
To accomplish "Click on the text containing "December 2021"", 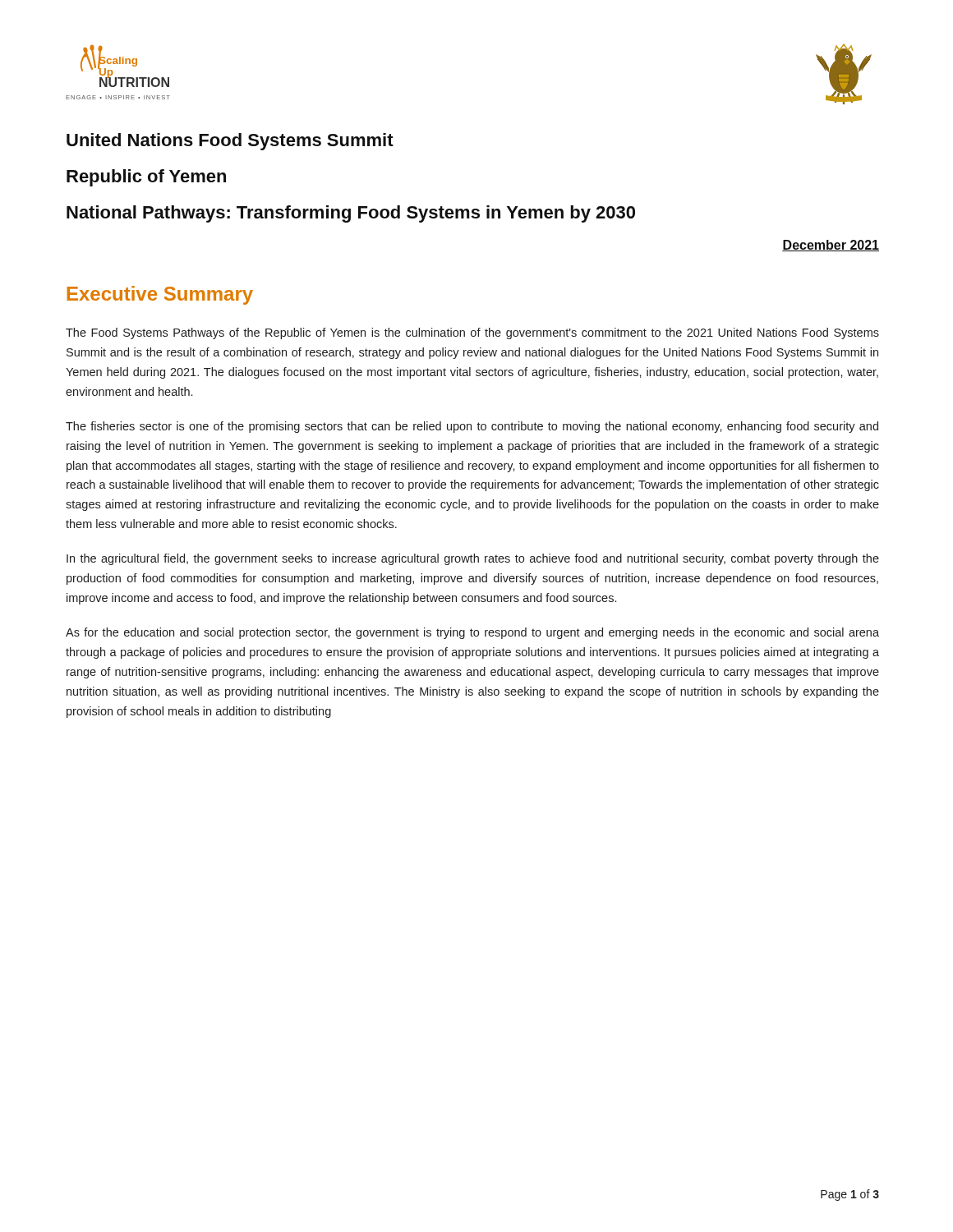I will click(831, 245).
